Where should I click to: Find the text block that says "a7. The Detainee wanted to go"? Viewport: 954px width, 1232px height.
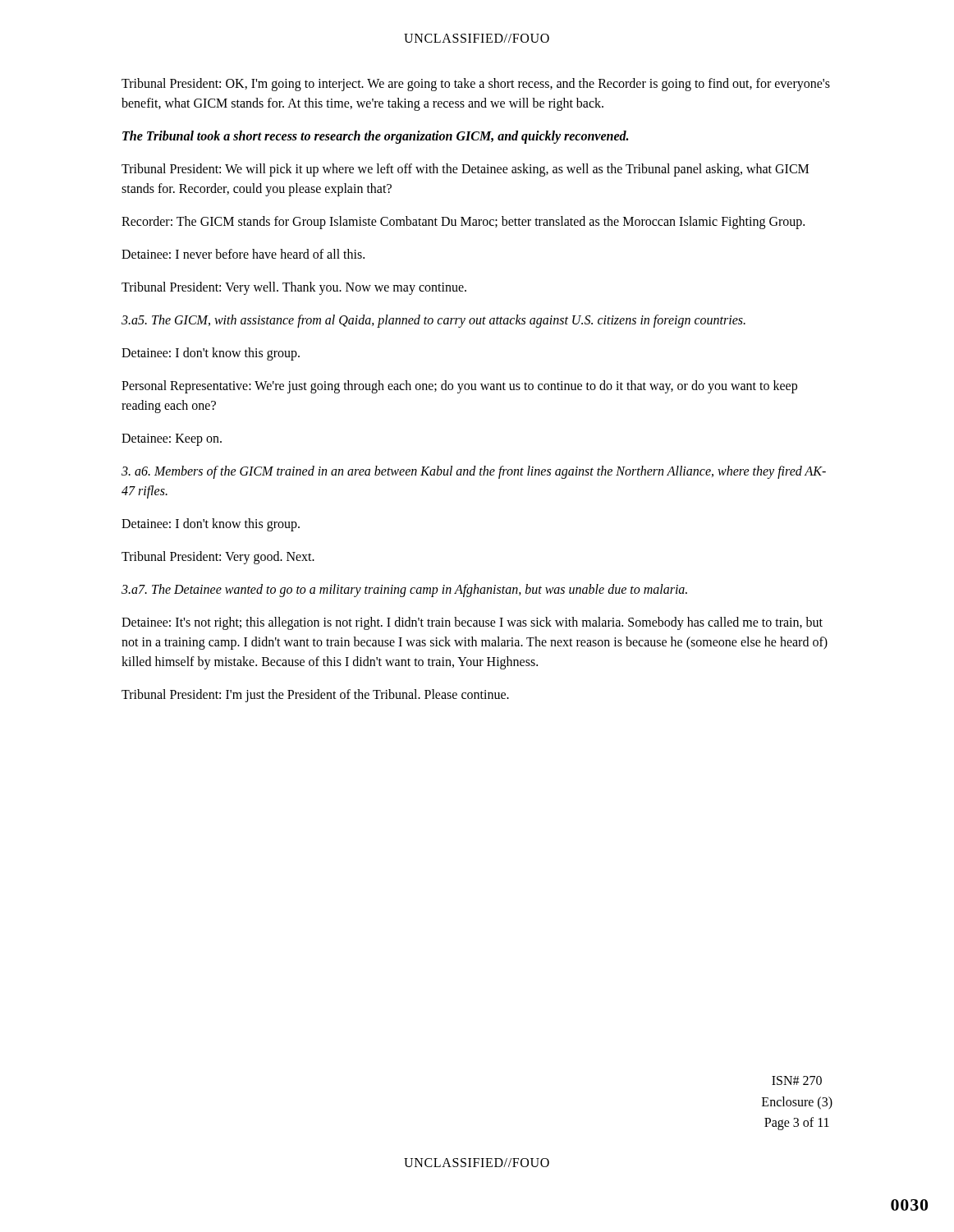coord(405,589)
